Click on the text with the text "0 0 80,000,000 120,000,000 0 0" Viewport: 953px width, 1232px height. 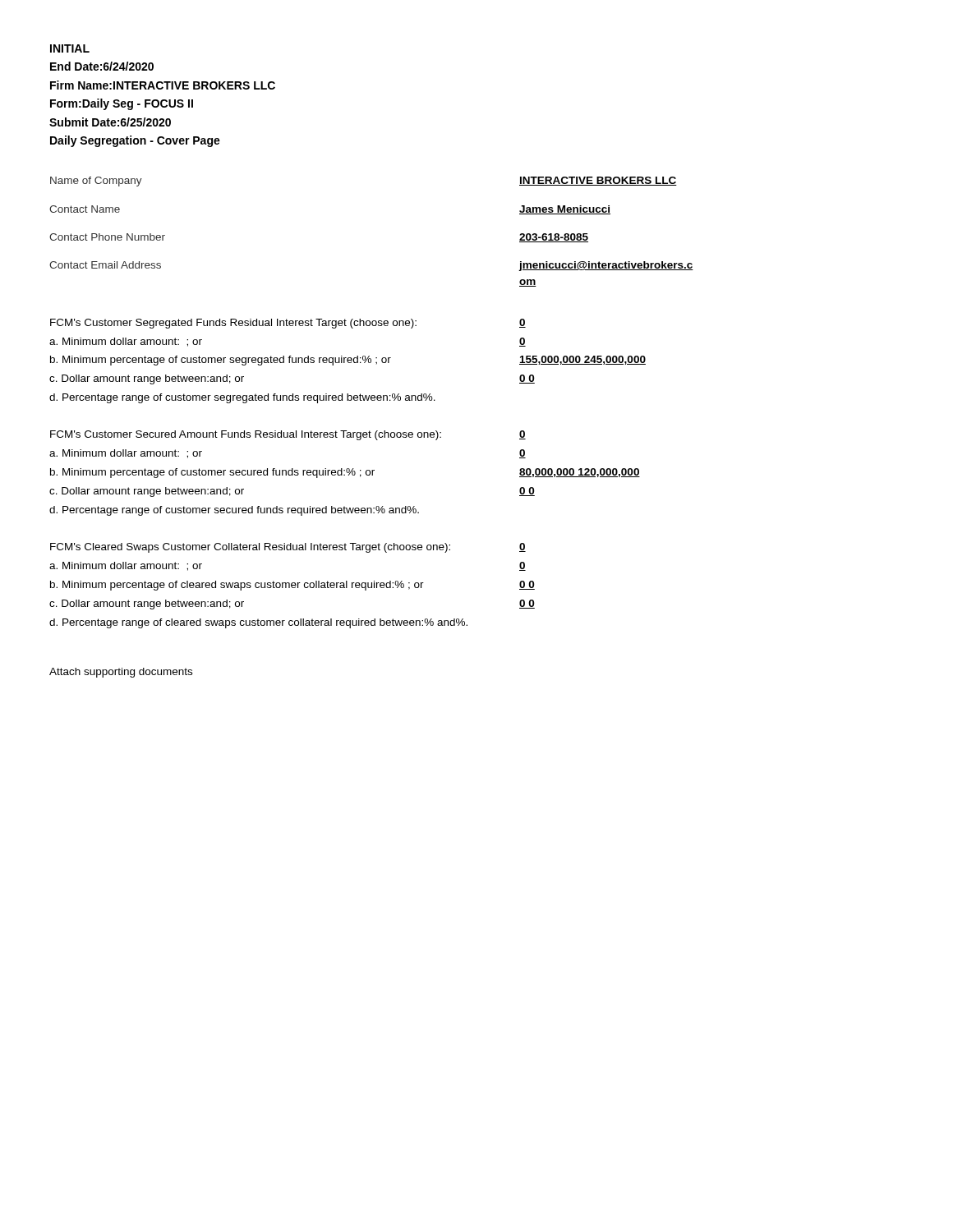(x=523, y=435)
